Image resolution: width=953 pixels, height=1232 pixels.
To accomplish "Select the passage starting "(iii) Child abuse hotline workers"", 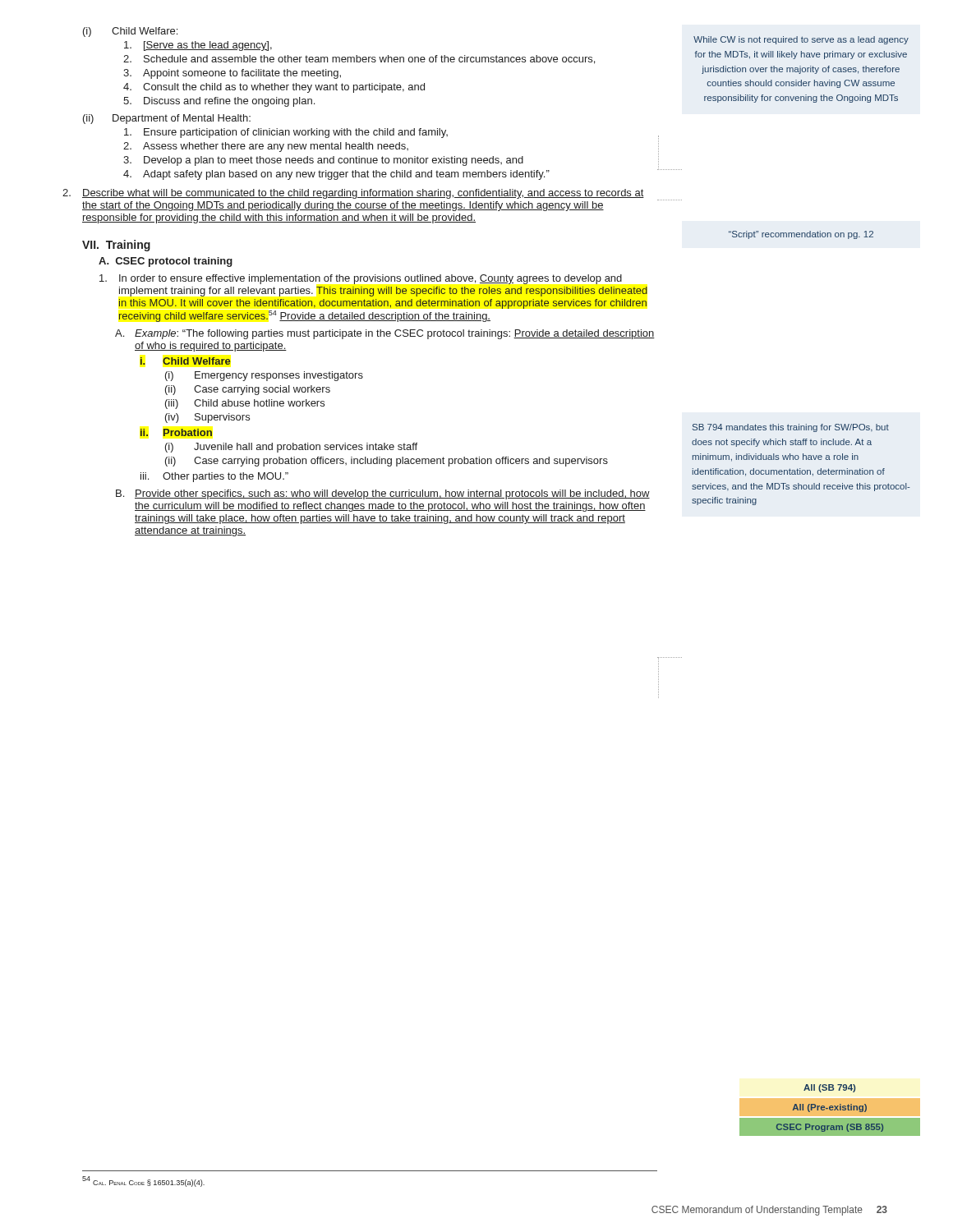I will pos(245,403).
